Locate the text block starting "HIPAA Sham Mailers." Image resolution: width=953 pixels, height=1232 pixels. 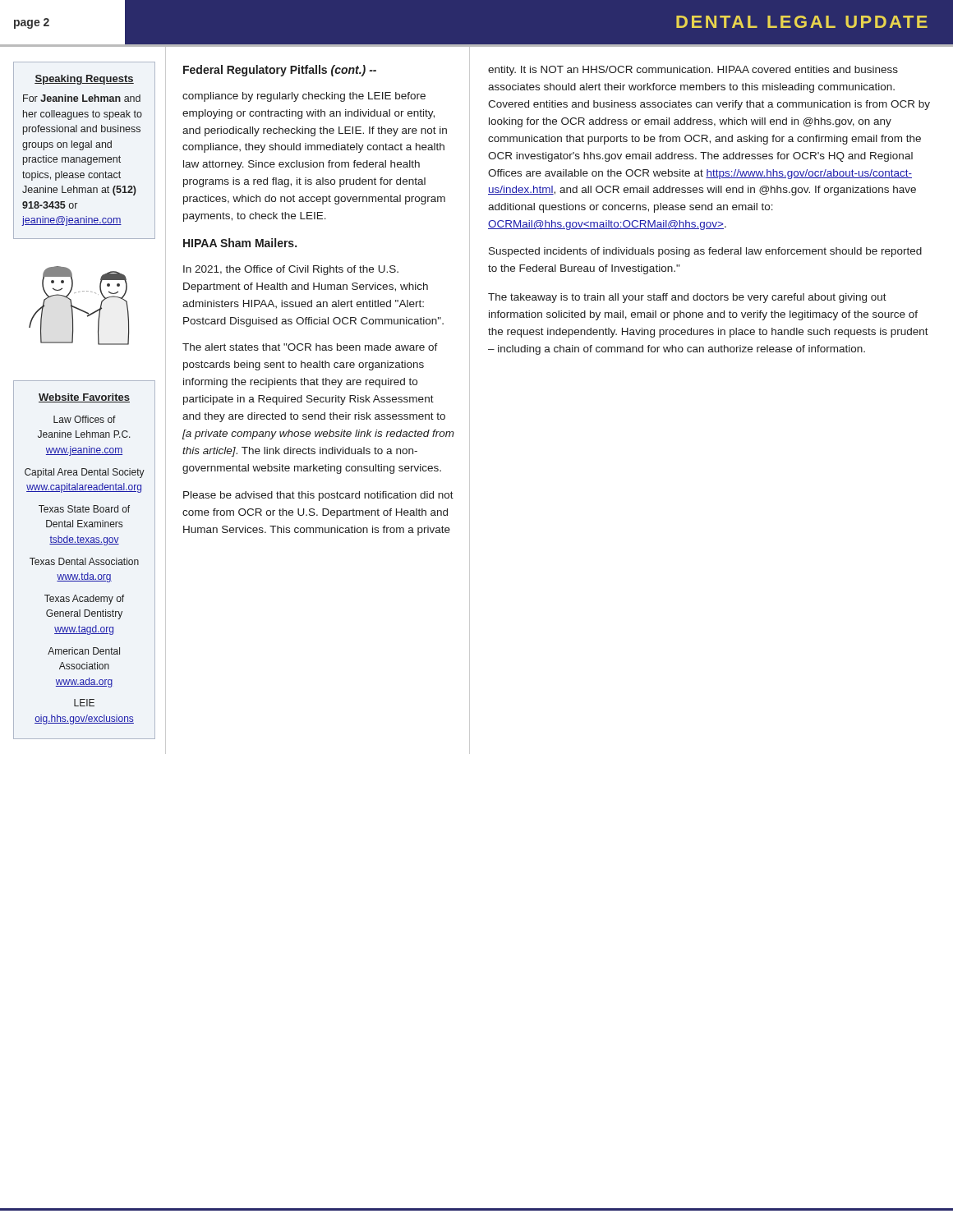[240, 243]
